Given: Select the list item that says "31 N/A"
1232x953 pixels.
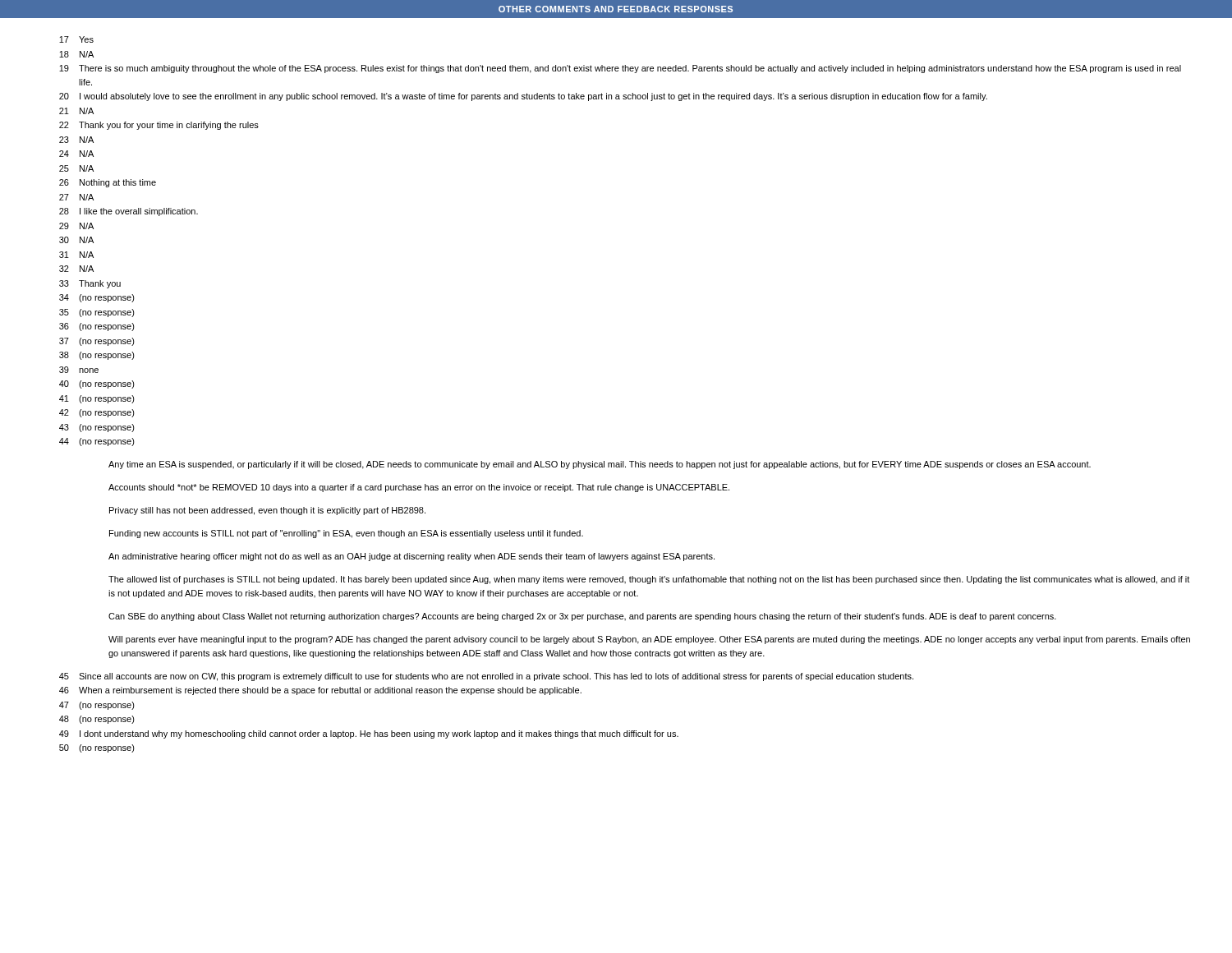Looking at the screenshot, I should pos(76,255).
